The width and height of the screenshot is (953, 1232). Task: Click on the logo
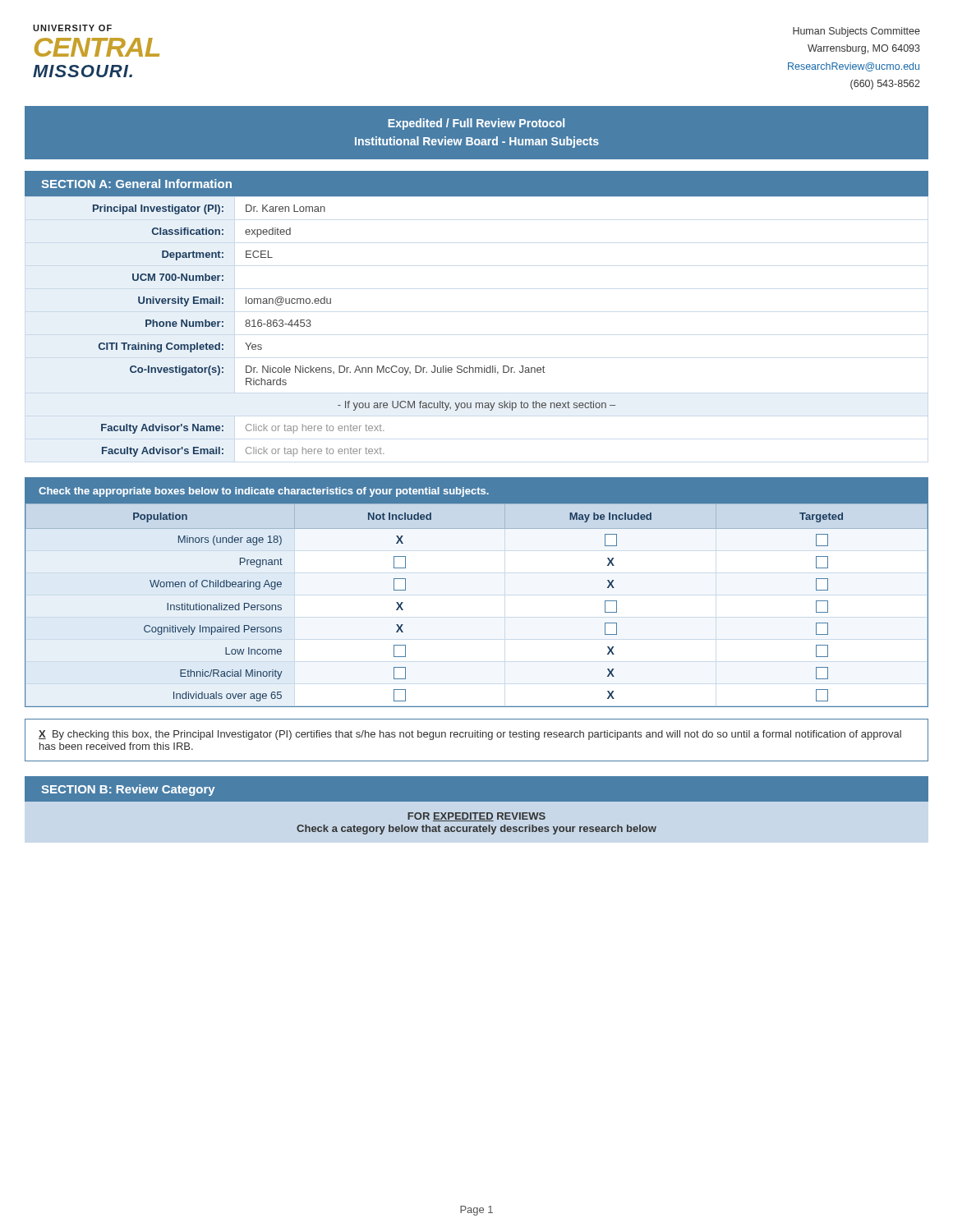point(111,53)
